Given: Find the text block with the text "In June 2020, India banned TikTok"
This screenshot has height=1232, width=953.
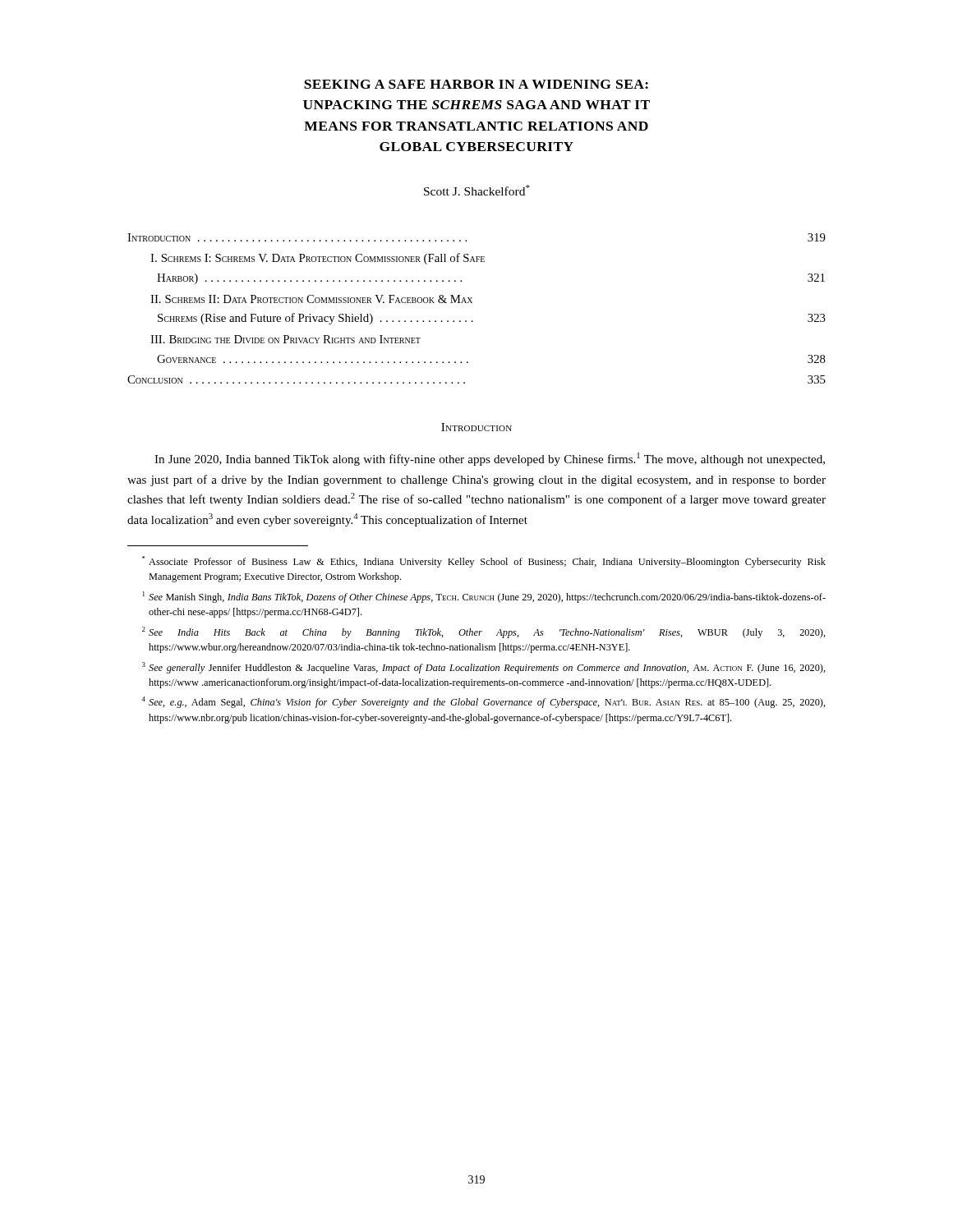Looking at the screenshot, I should (x=476, y=488).
